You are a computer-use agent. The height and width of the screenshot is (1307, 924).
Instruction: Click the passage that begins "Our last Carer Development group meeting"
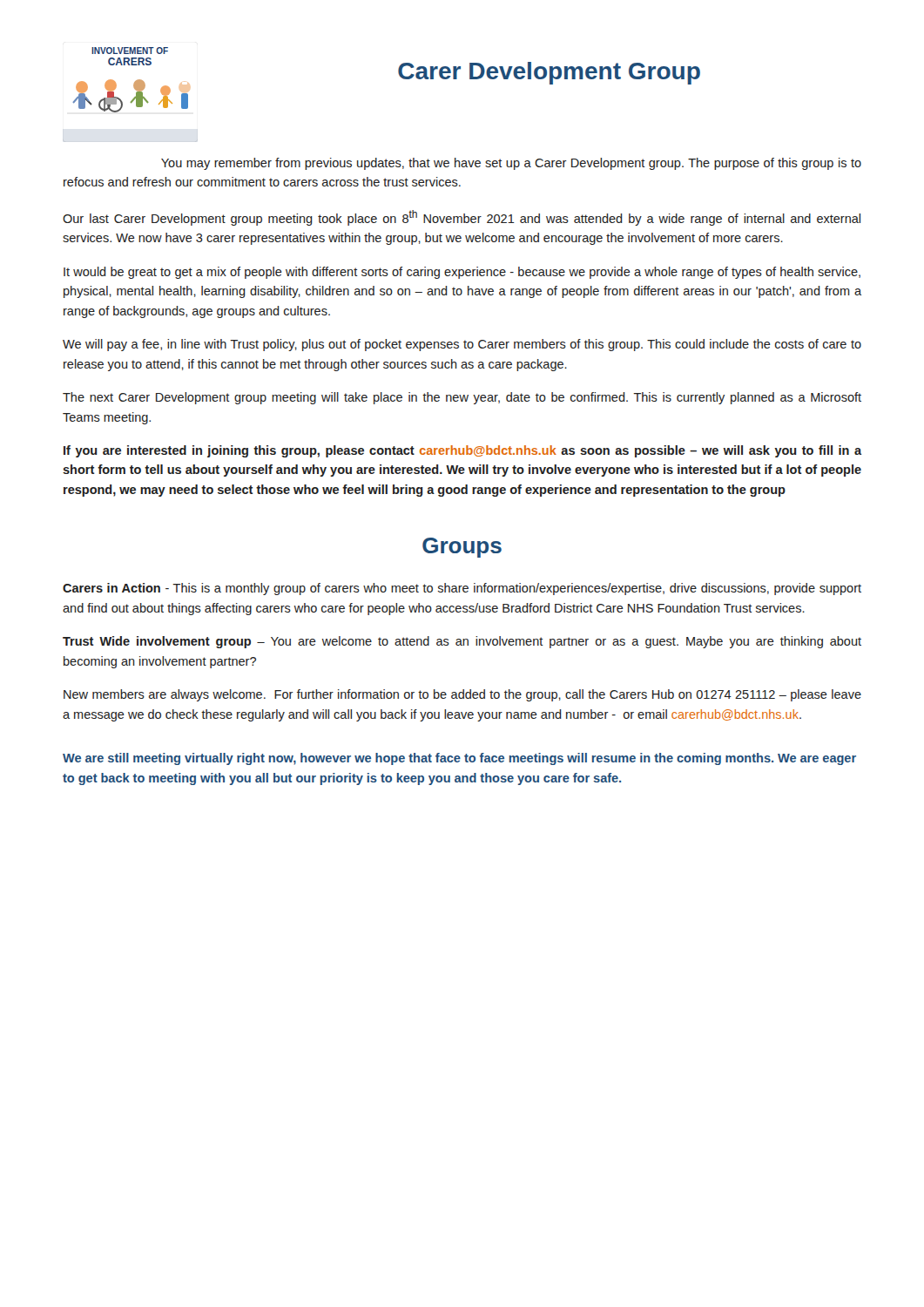[462, 227]
